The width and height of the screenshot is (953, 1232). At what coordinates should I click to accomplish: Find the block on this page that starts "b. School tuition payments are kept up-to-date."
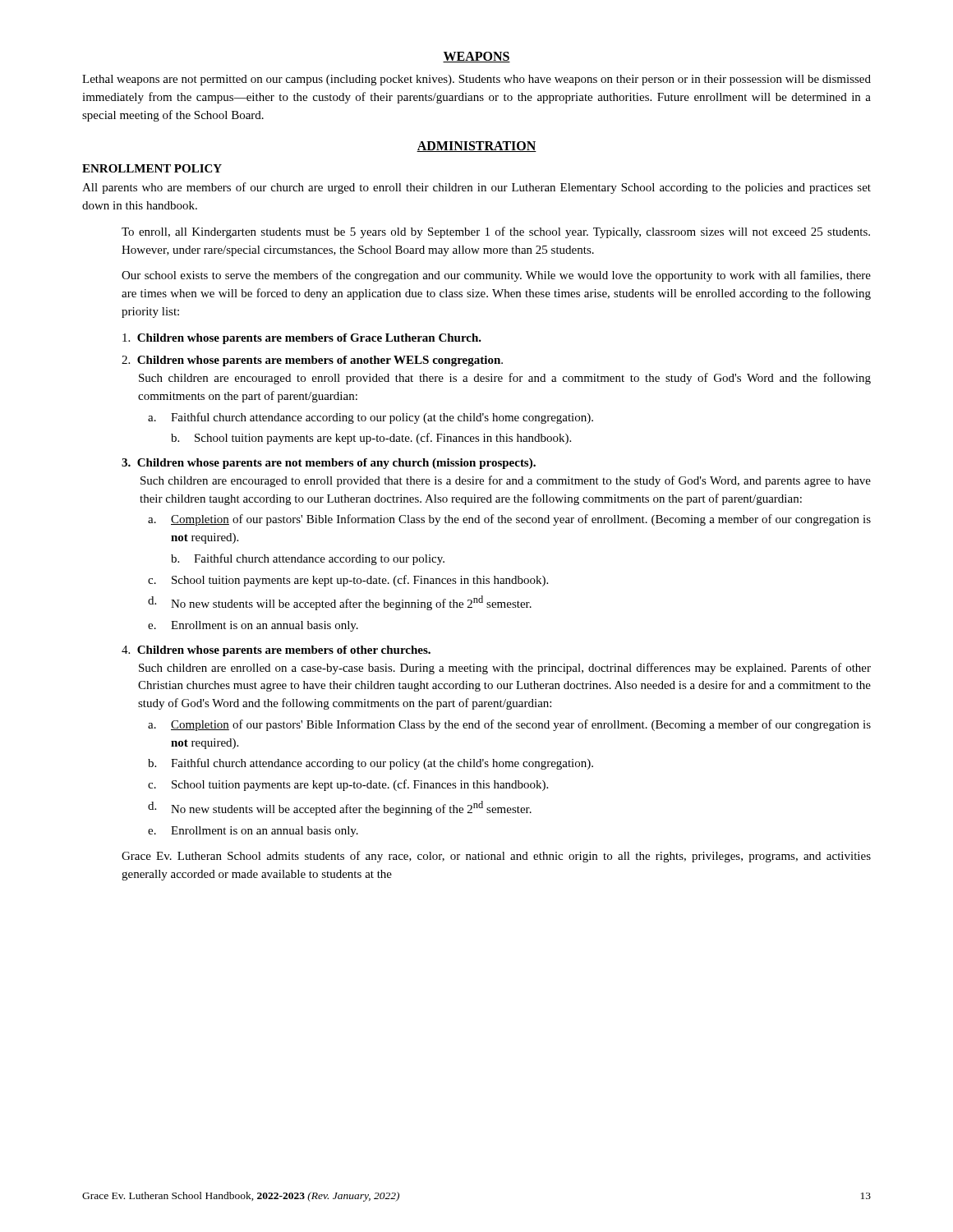click(x=371, y=439)
